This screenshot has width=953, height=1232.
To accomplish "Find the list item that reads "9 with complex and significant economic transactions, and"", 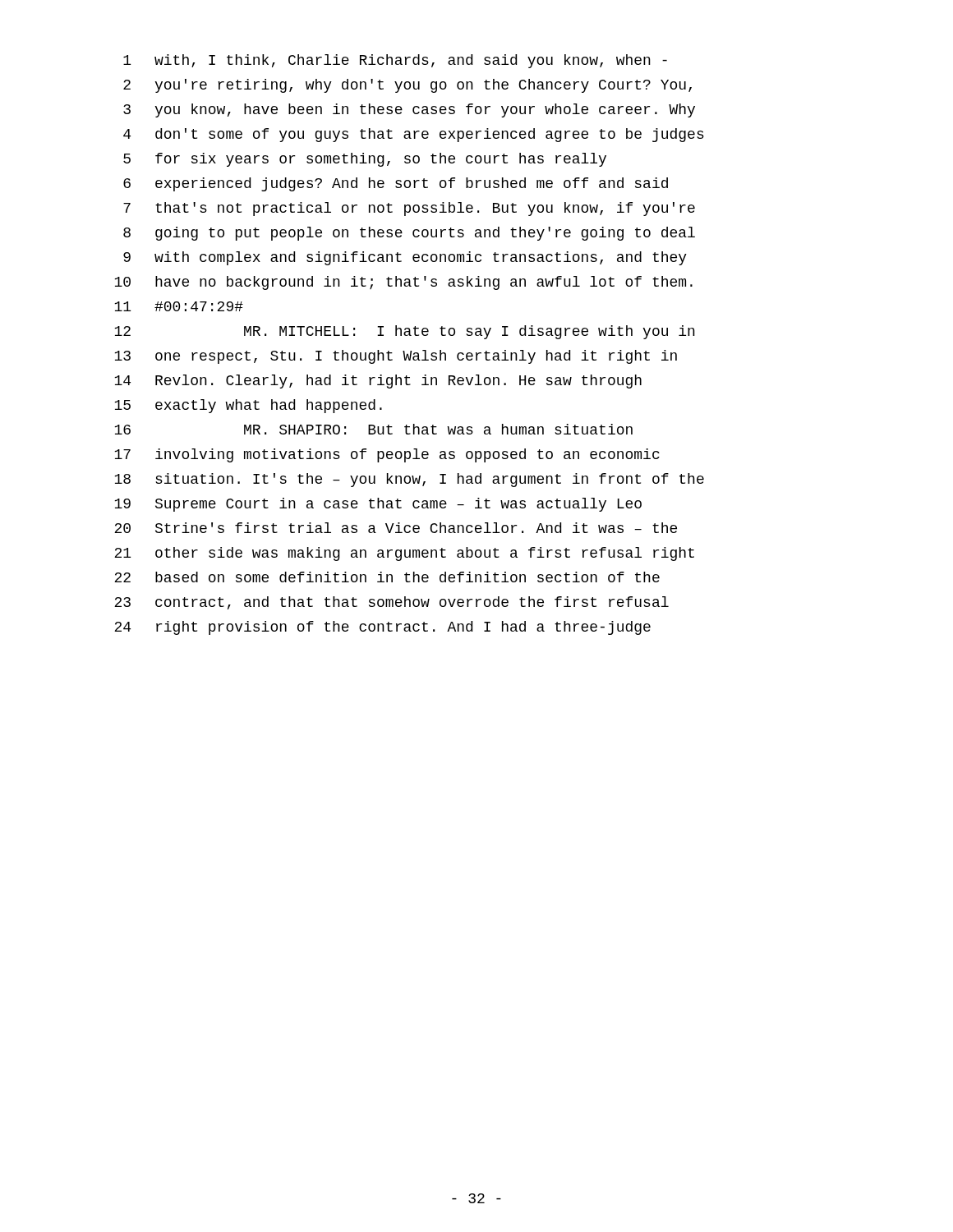I will click(x=493, y=259).
